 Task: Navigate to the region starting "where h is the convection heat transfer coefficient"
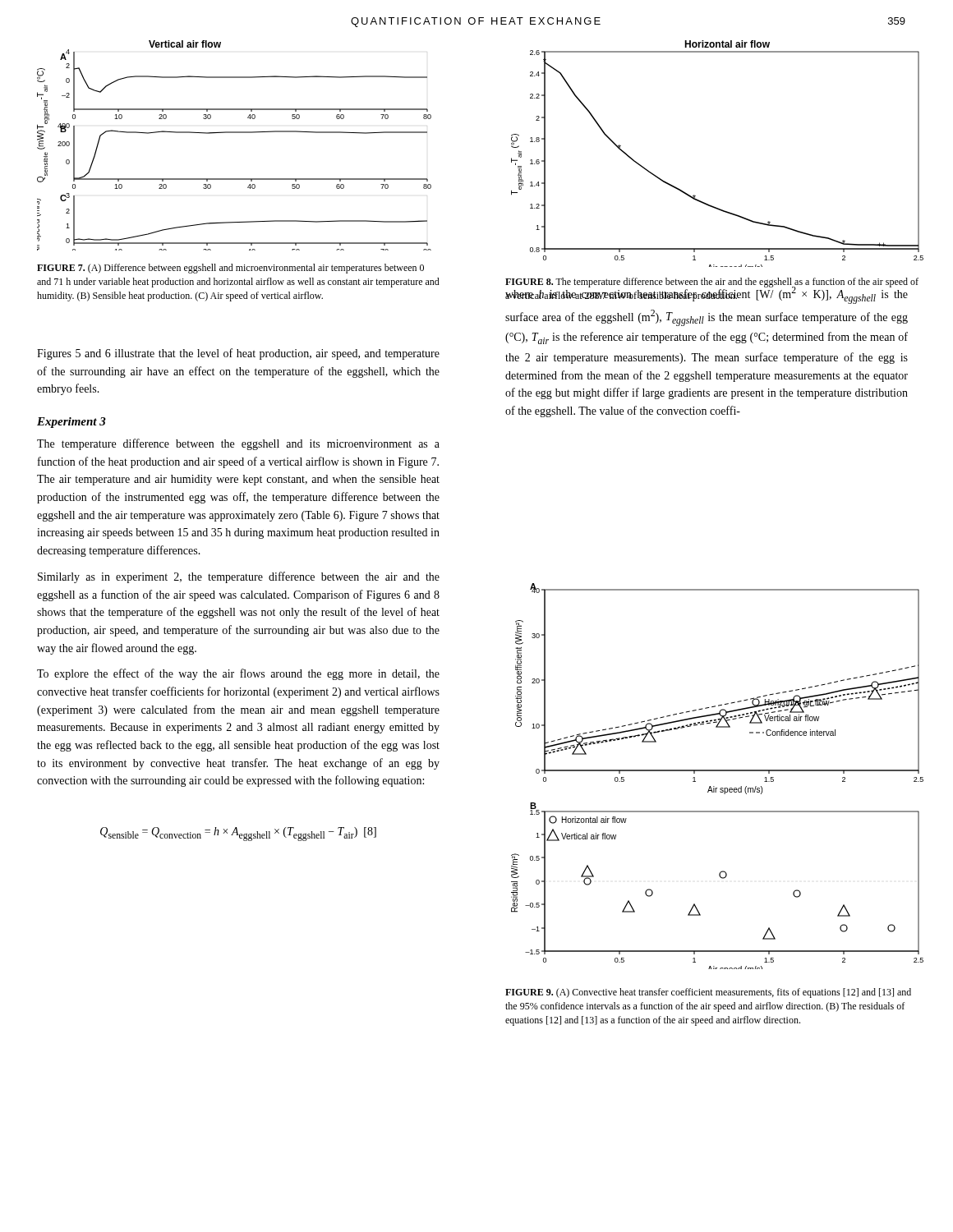pyautogui.click(x=707, y=352)
